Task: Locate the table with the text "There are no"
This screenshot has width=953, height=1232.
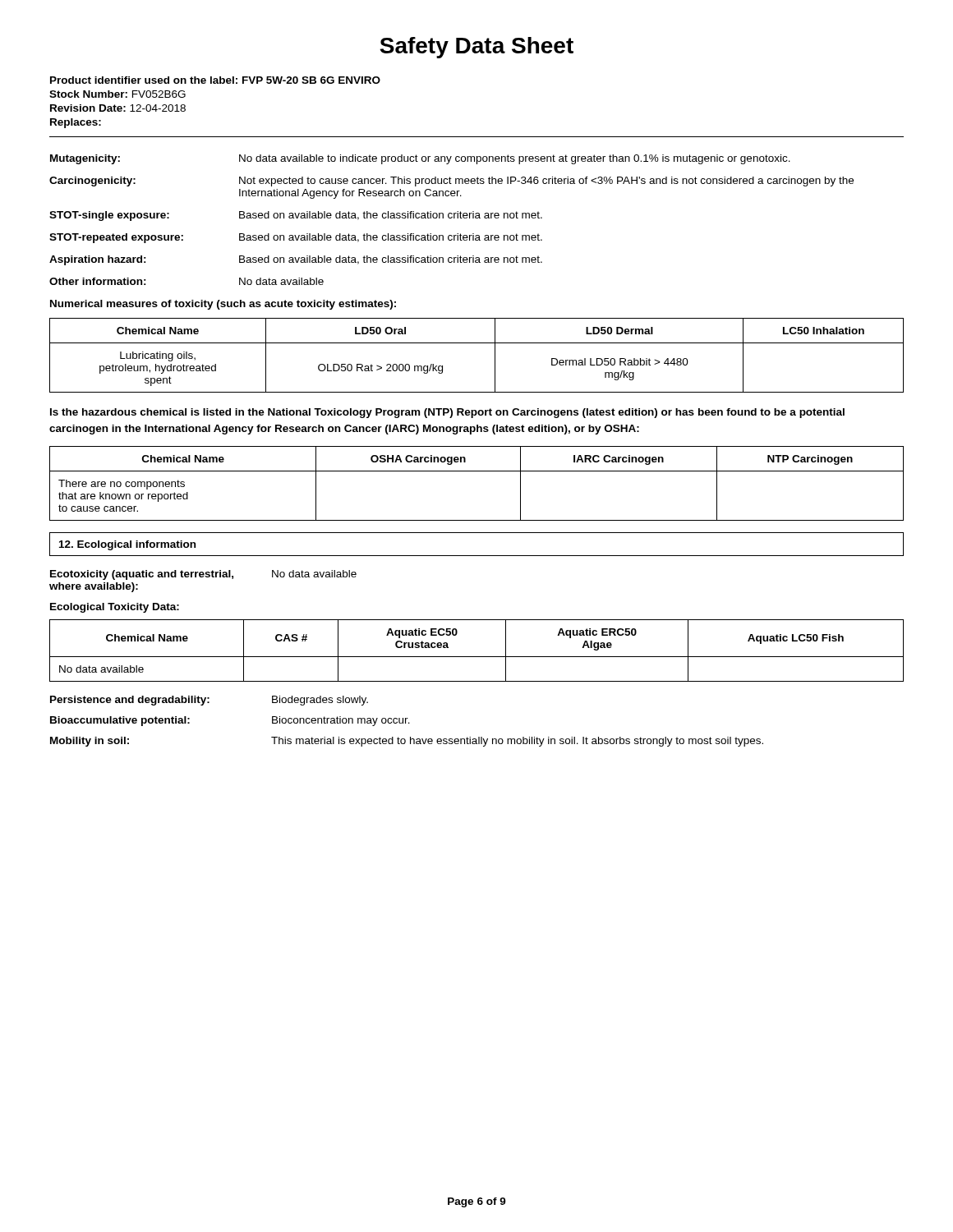Action: click(476, 483)
